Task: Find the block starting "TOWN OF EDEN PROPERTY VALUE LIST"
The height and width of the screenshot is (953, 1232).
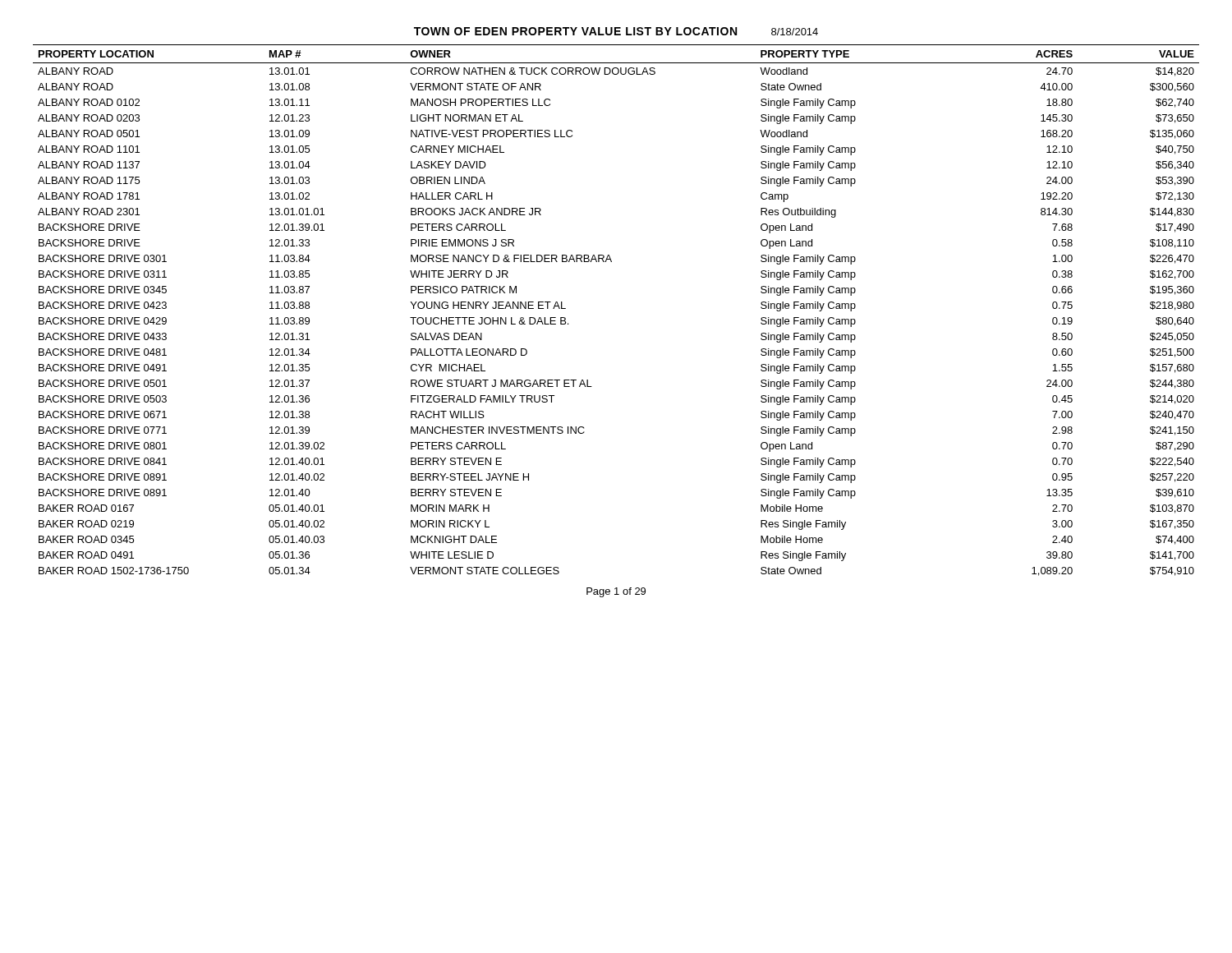Action: [x=616, y=31]
